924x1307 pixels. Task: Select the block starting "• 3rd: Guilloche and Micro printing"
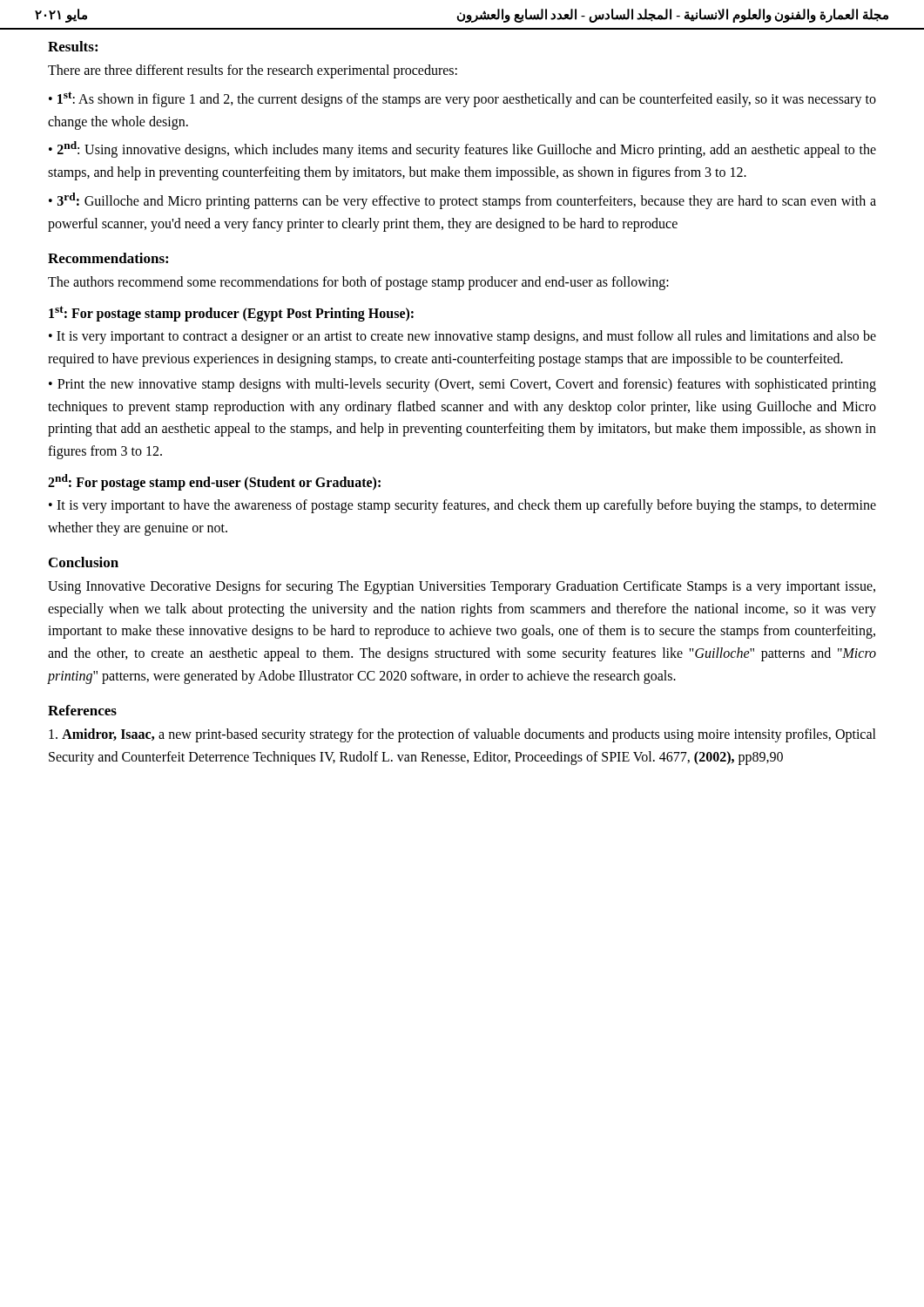pyautogui.click(x=462, y=210)
